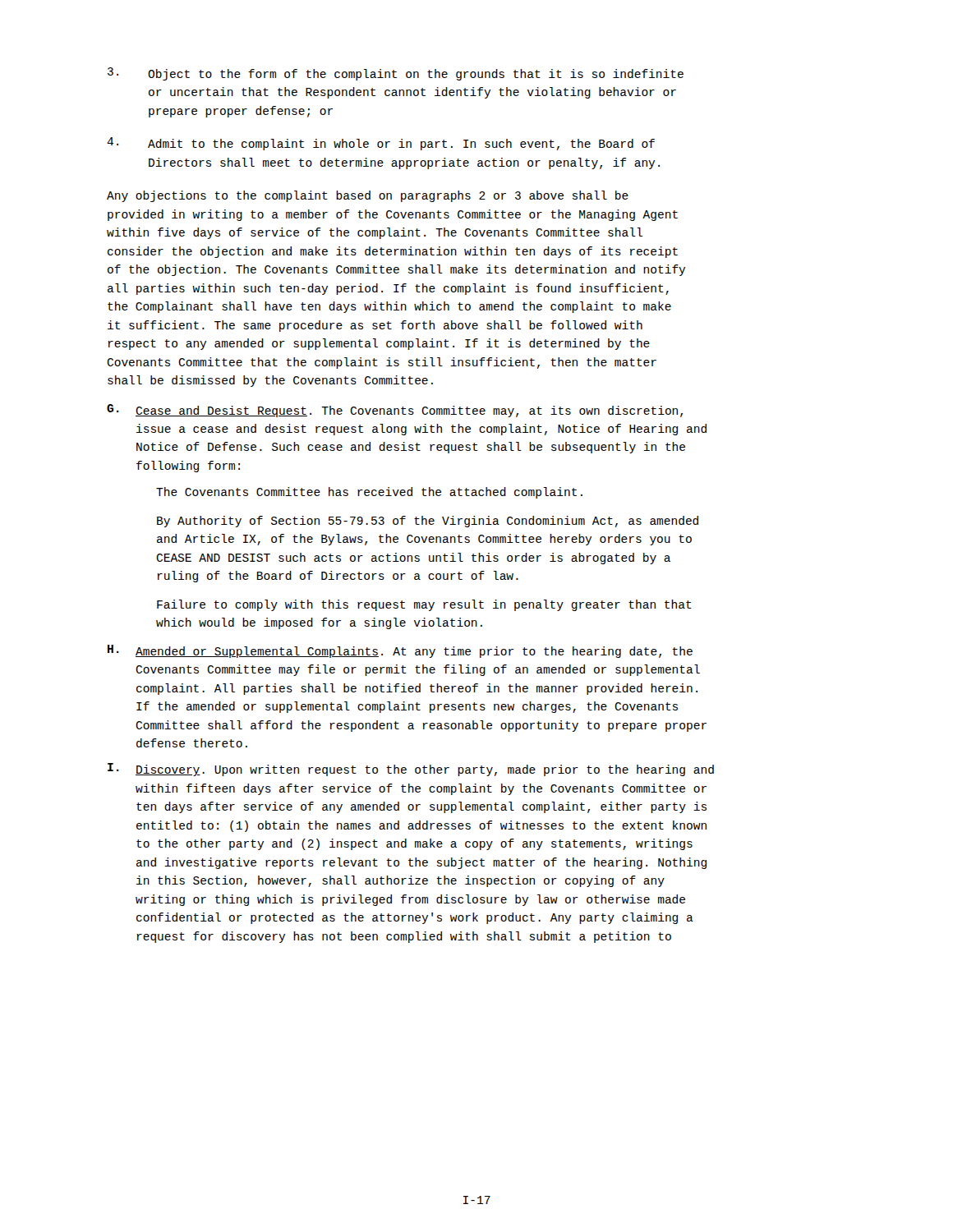953x1232 pixels.
Task: Find the list item with the text "3. Object to the form of the"
Action: [x=497, y=93]
